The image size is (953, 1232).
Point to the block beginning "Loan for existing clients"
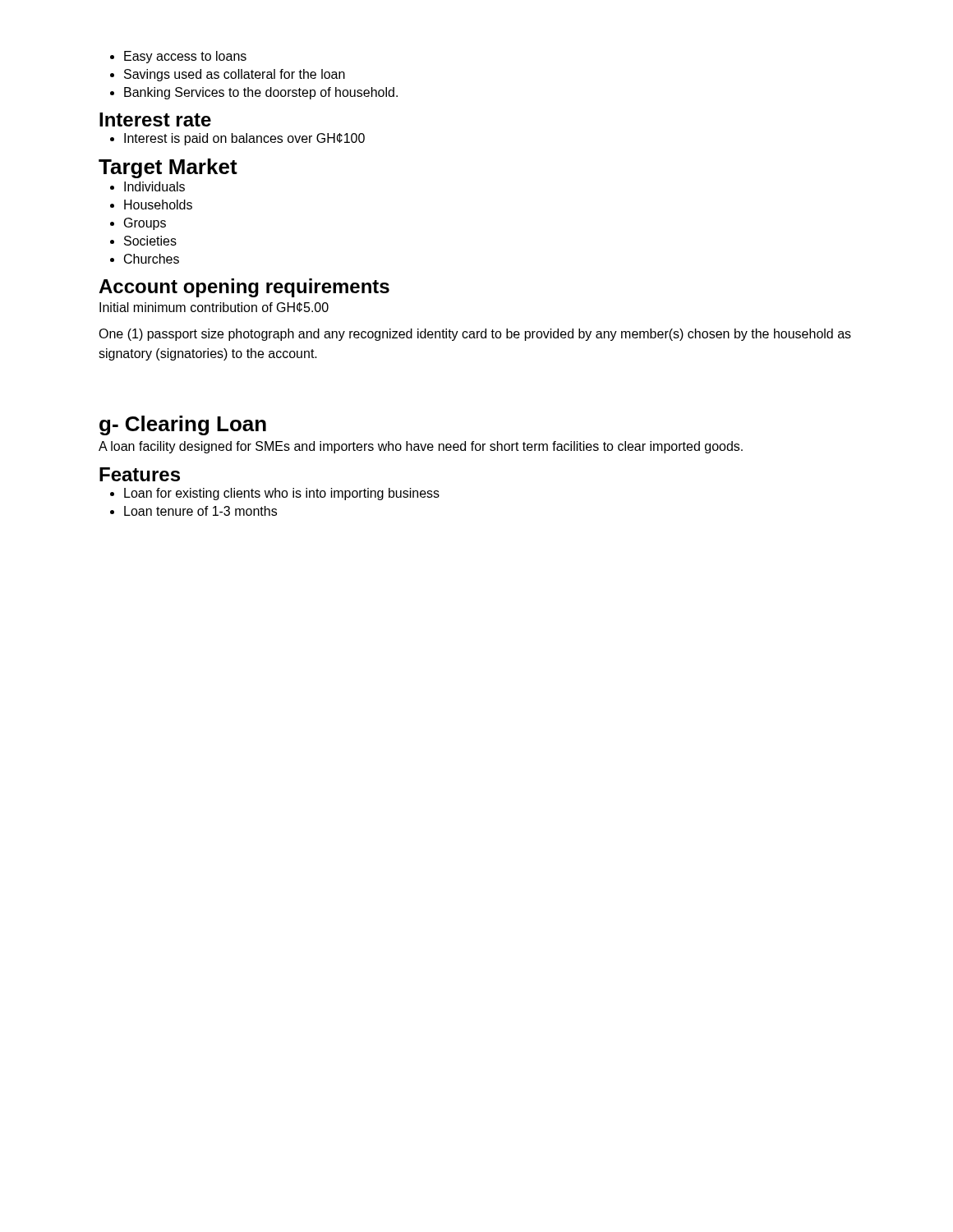click(x=282, y=494)
